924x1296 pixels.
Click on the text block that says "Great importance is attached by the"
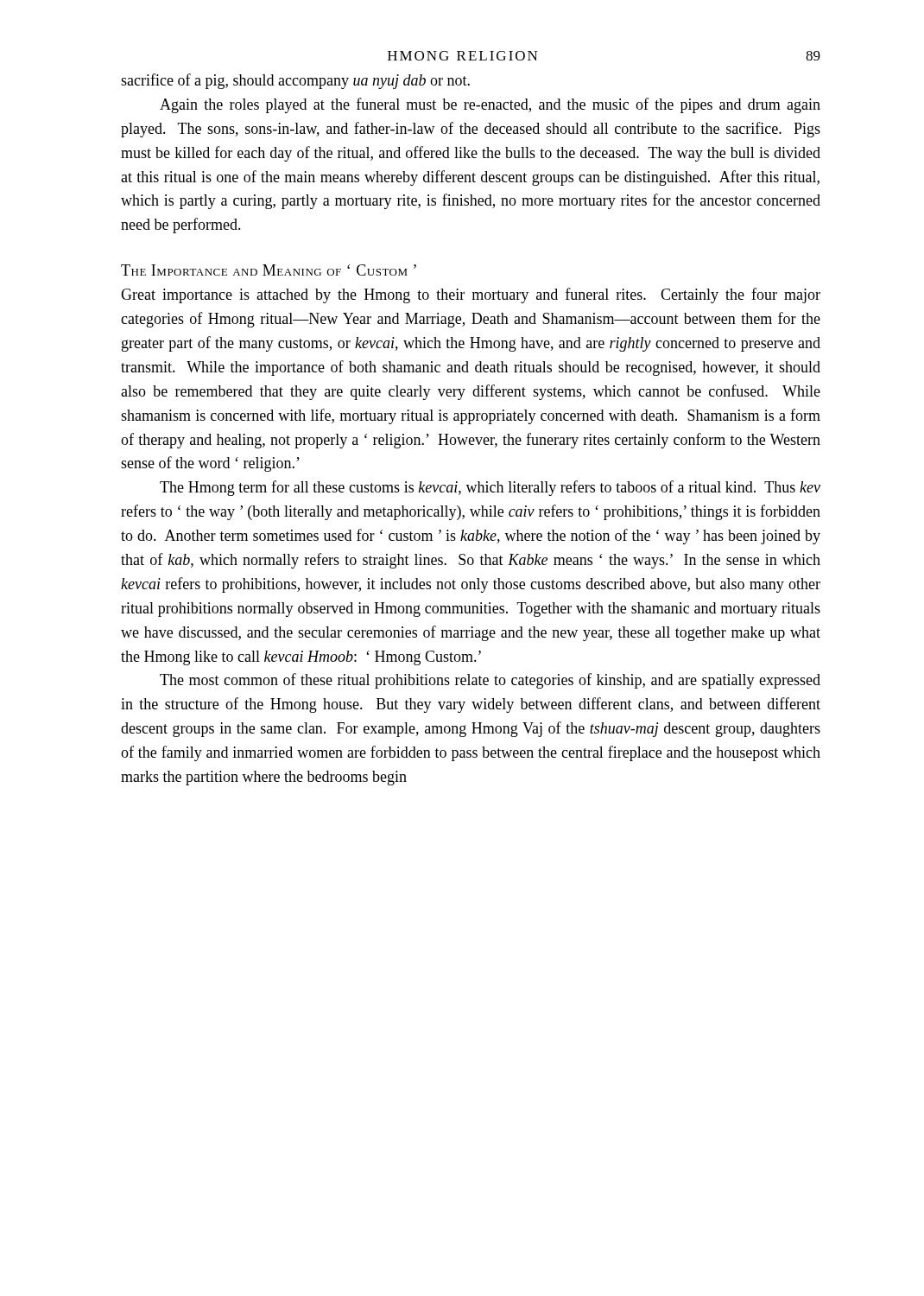pyautogui.click(x=471, y=379)
